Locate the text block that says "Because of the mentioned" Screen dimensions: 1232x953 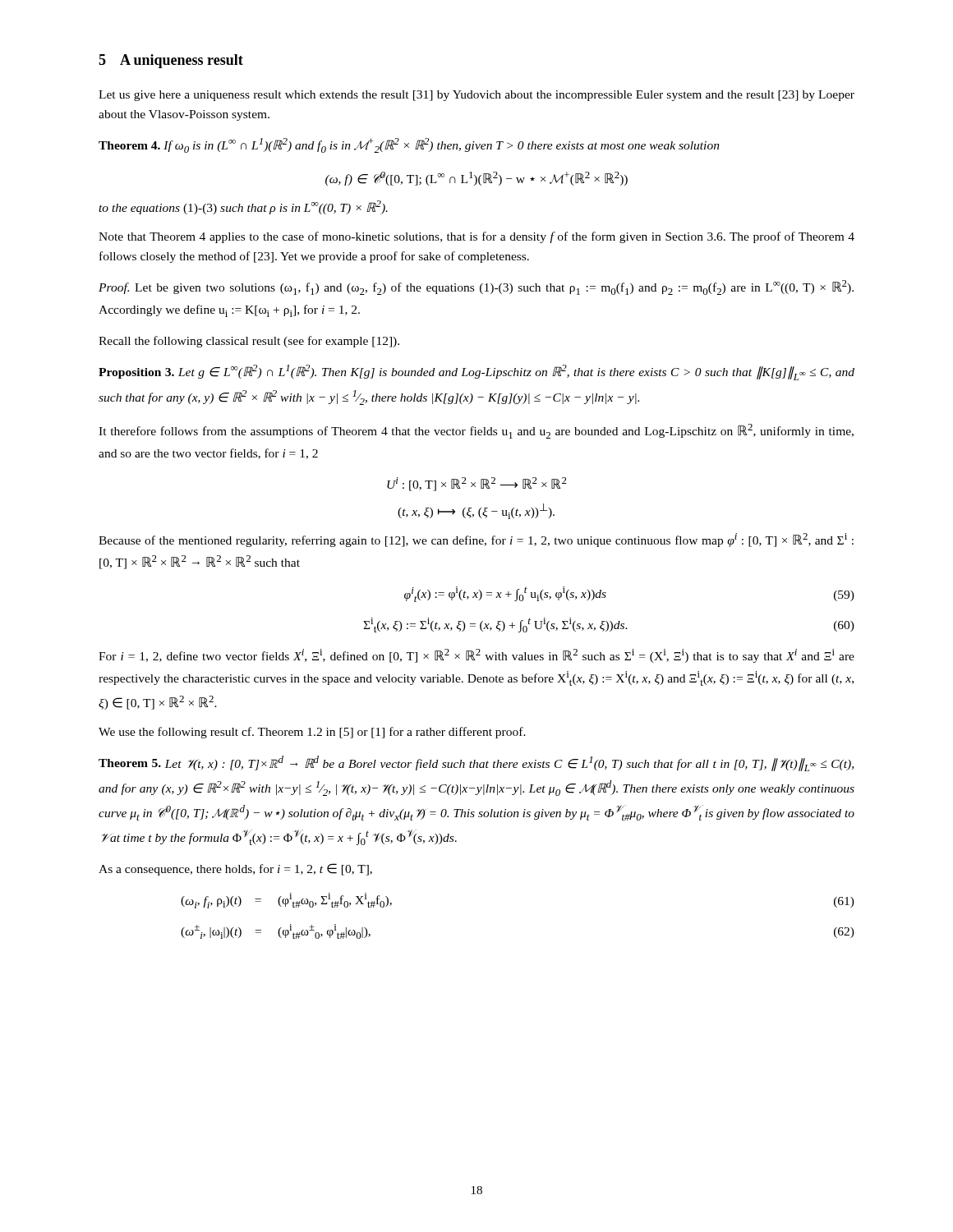point(476,551)
